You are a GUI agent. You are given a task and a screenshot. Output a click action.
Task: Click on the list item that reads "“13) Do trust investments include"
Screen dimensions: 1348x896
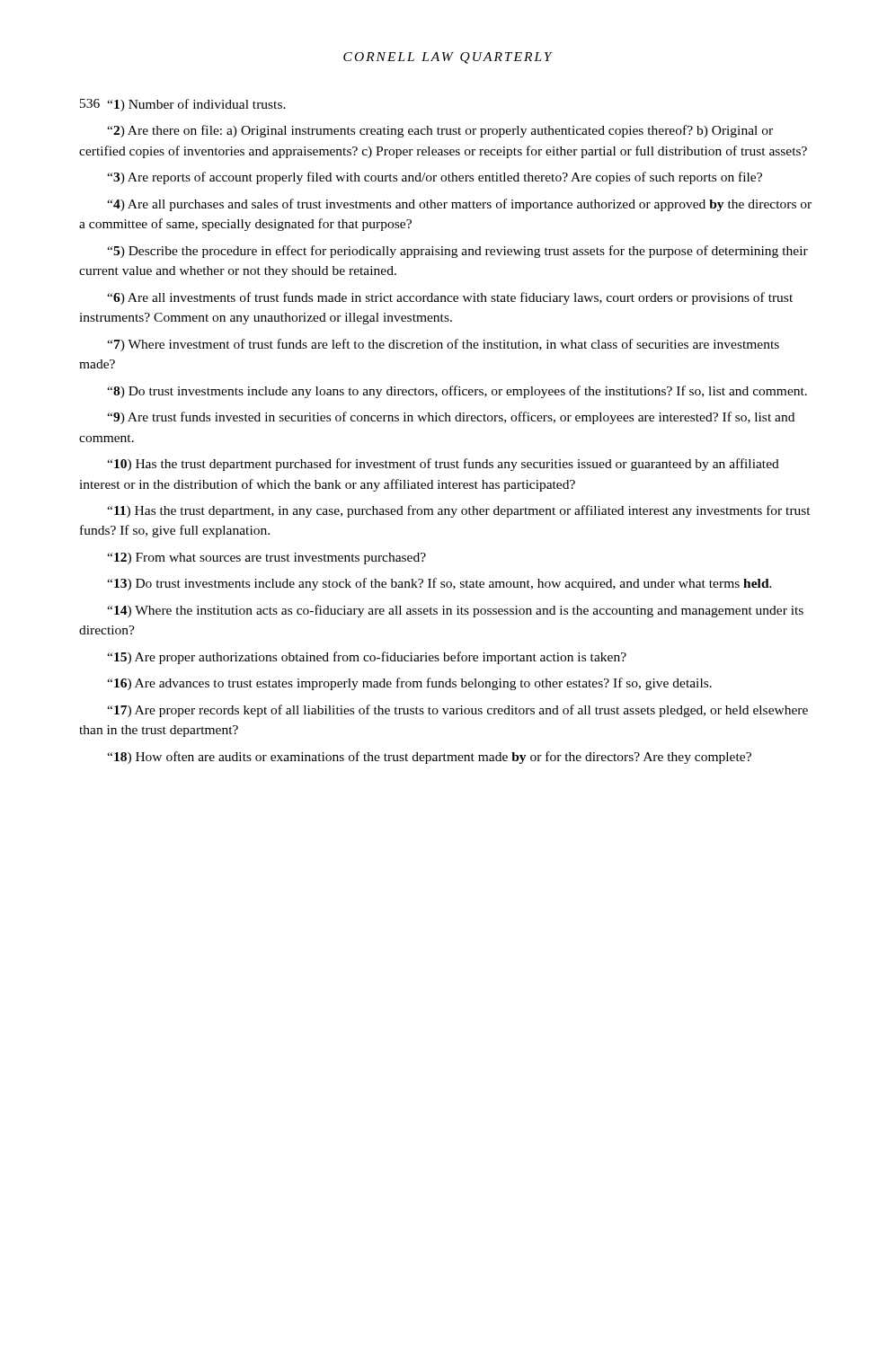[440, 583]
